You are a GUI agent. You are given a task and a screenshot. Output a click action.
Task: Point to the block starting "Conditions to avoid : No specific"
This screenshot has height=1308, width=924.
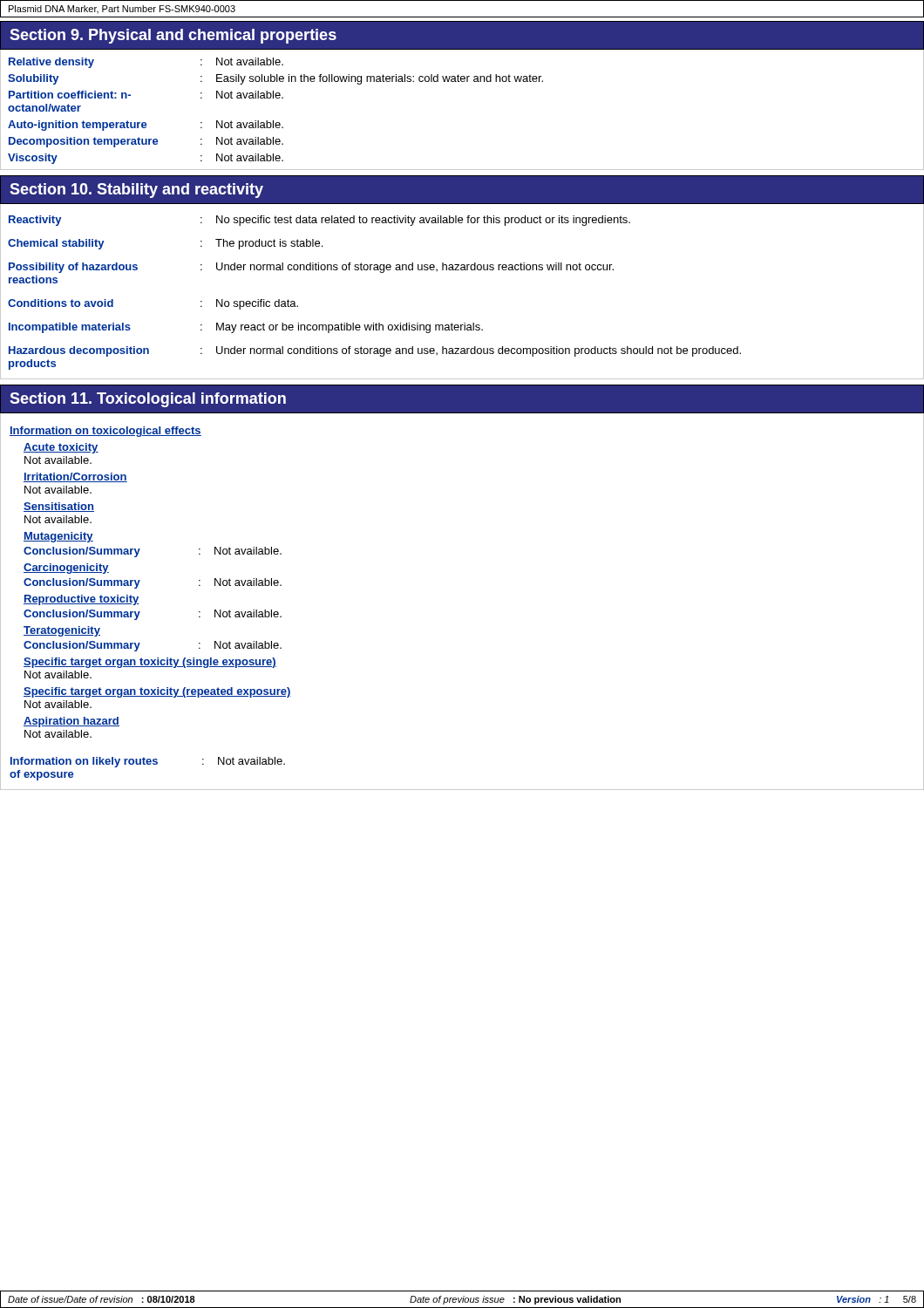coord(56,304)
